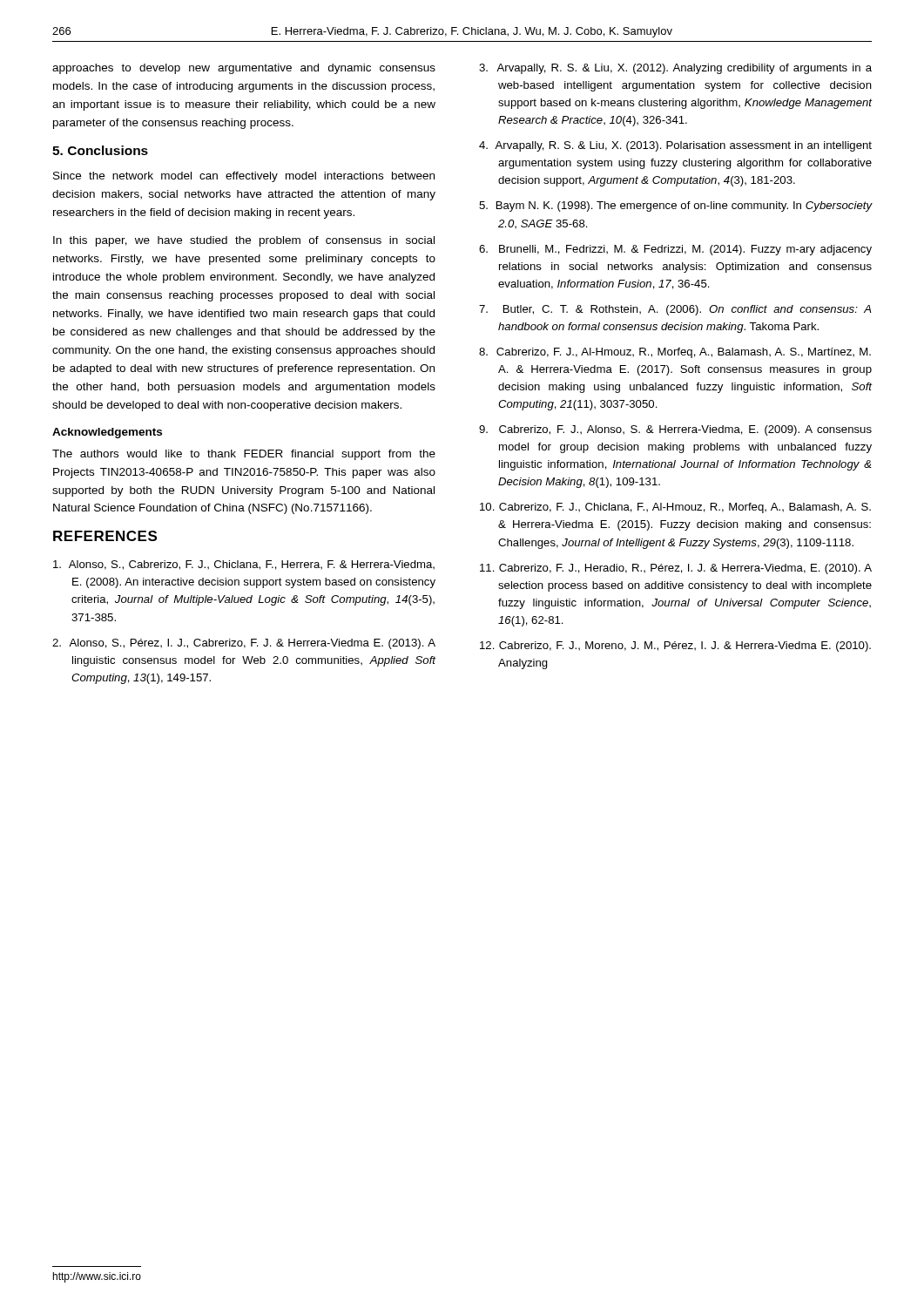Screen dimensions: 1307x924
Task: Locate the region starting "10. Cabrerizo, F. J., Chiclana, F.,"
Action: click(675, 524)
